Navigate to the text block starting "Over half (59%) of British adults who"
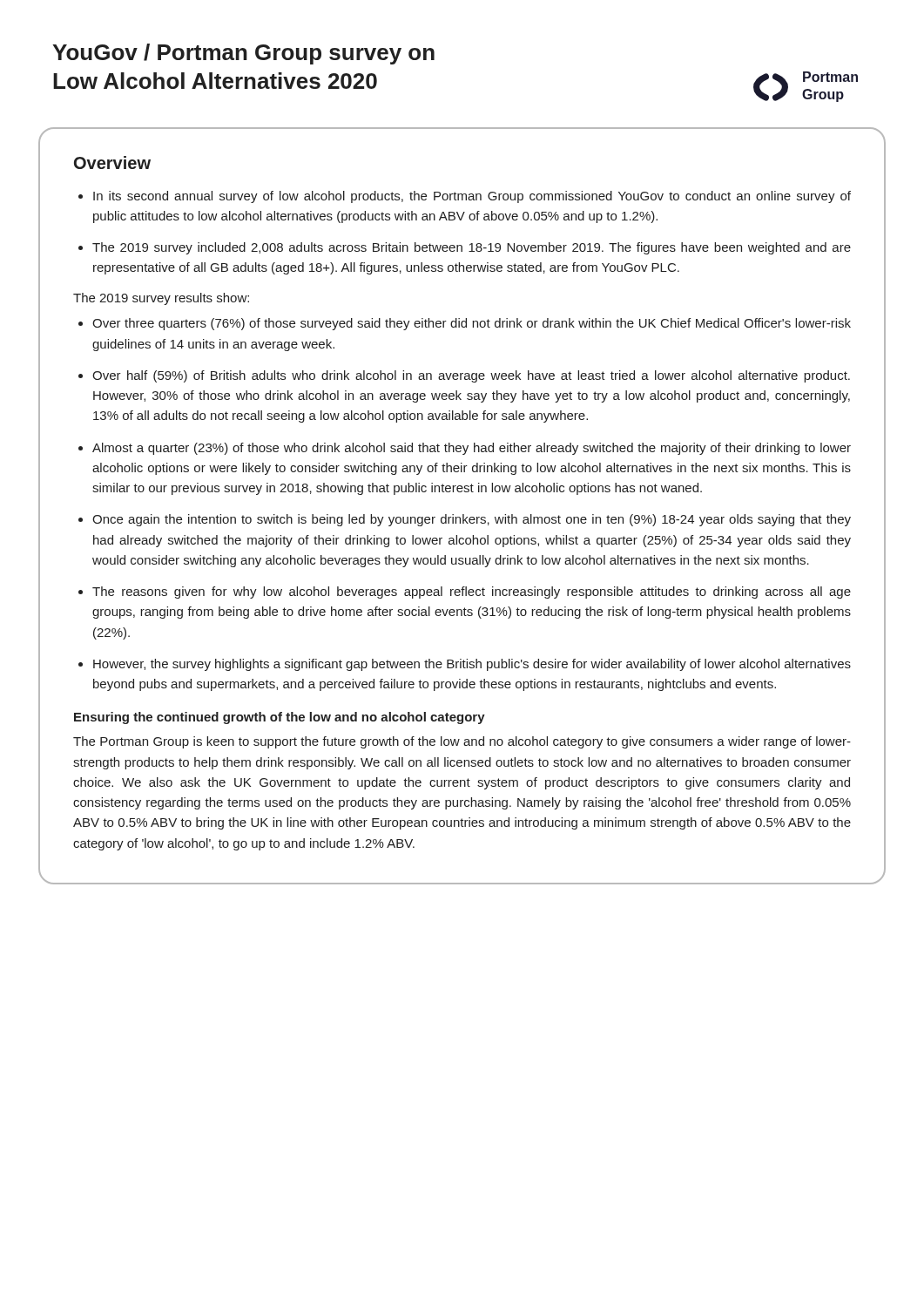This screenshot has height=1307, width=924. (x=472, y=395)
